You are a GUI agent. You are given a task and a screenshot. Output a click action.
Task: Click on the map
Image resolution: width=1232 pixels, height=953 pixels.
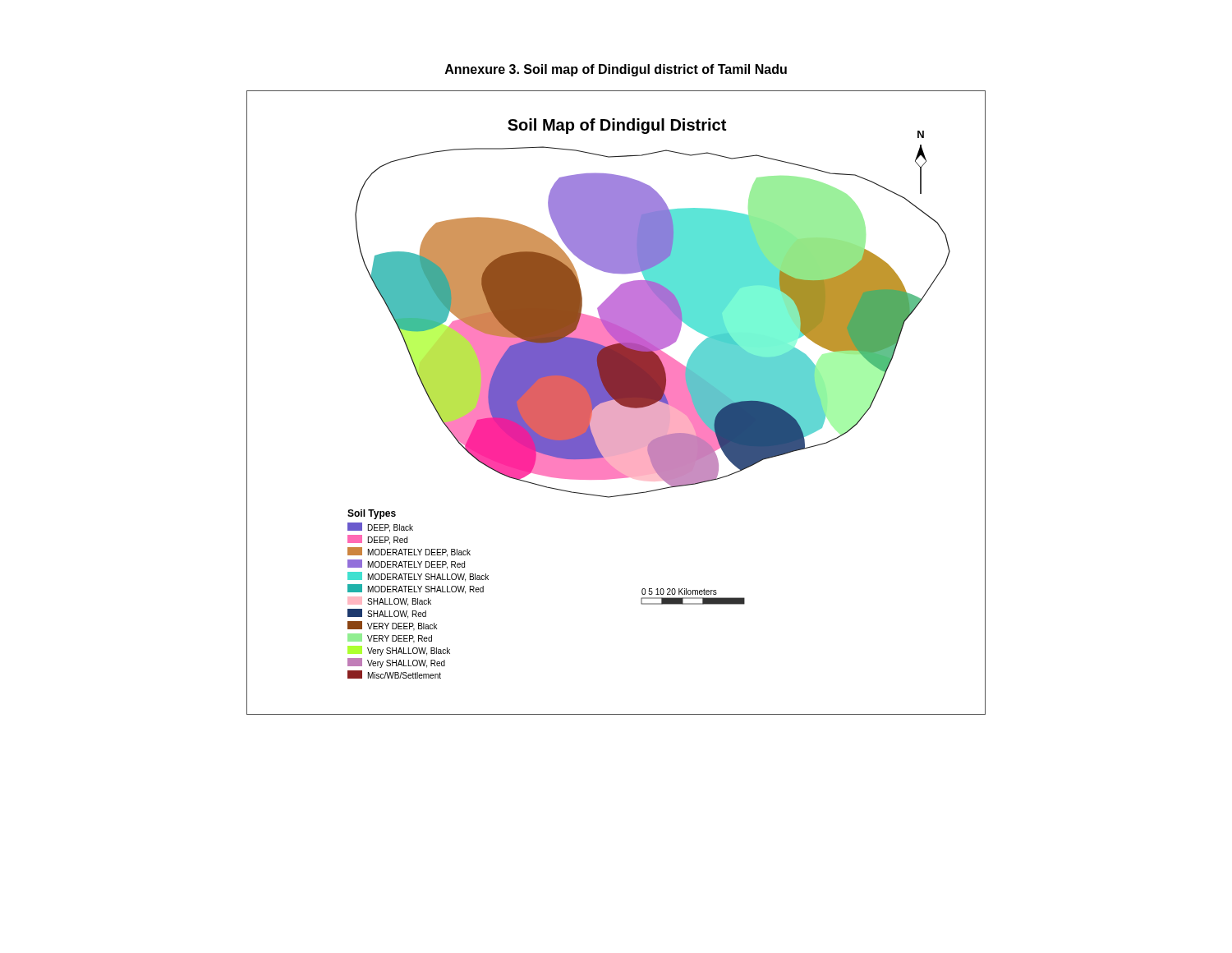[x=616, y=403]
